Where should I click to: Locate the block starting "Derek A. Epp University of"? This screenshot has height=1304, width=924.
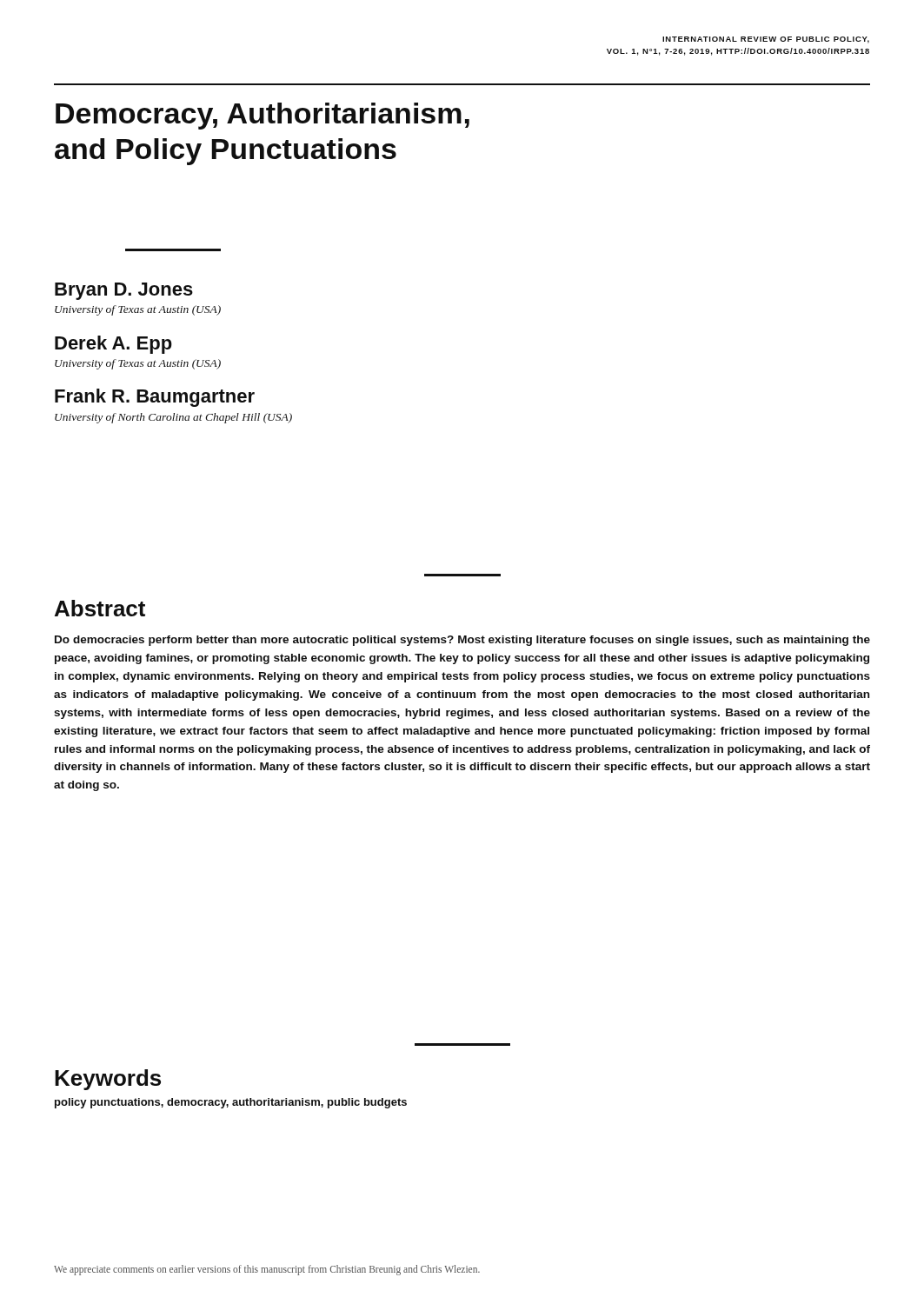(173, 352)
